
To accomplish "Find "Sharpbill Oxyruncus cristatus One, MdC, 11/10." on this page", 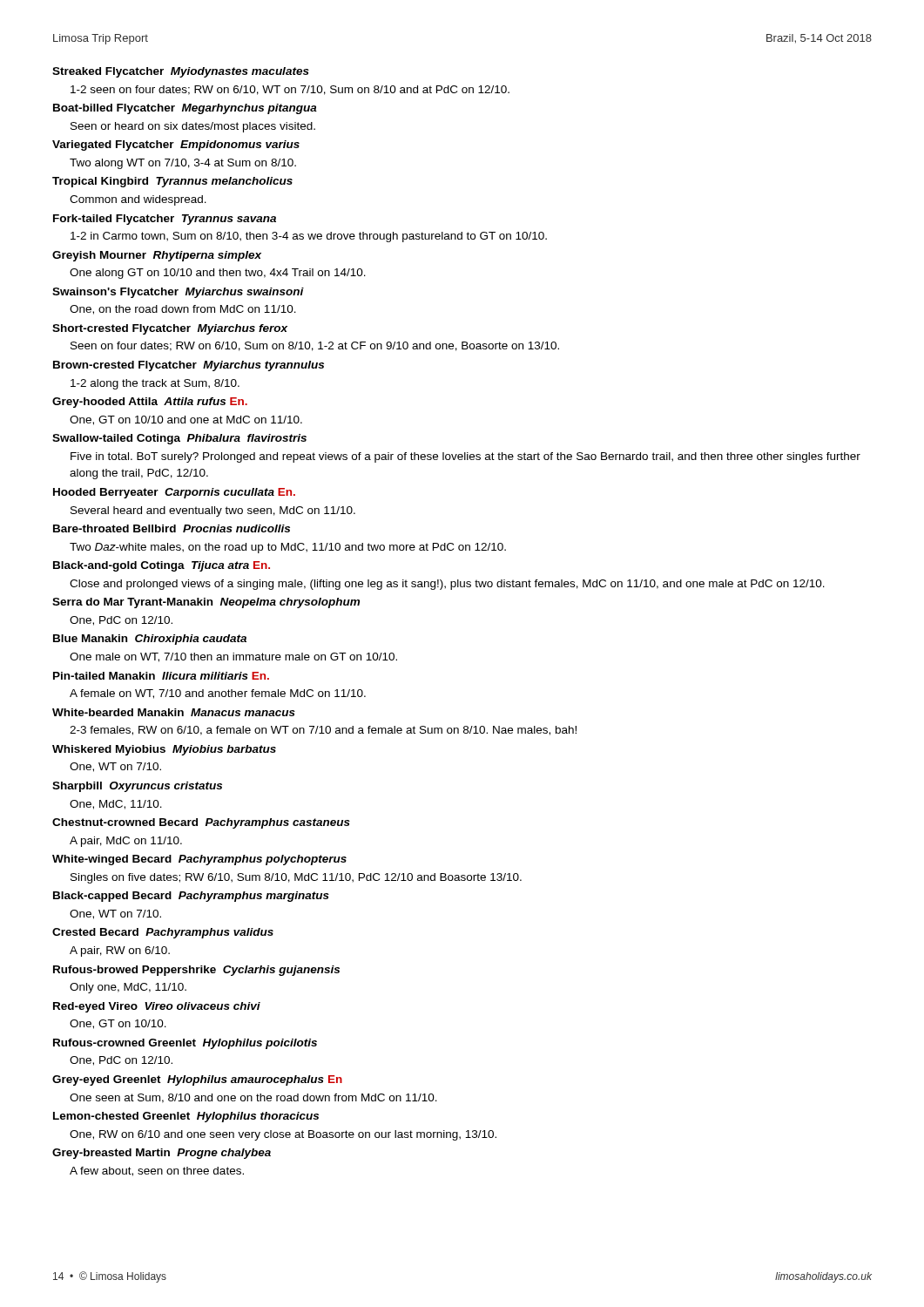I will [x=137, y=787].
